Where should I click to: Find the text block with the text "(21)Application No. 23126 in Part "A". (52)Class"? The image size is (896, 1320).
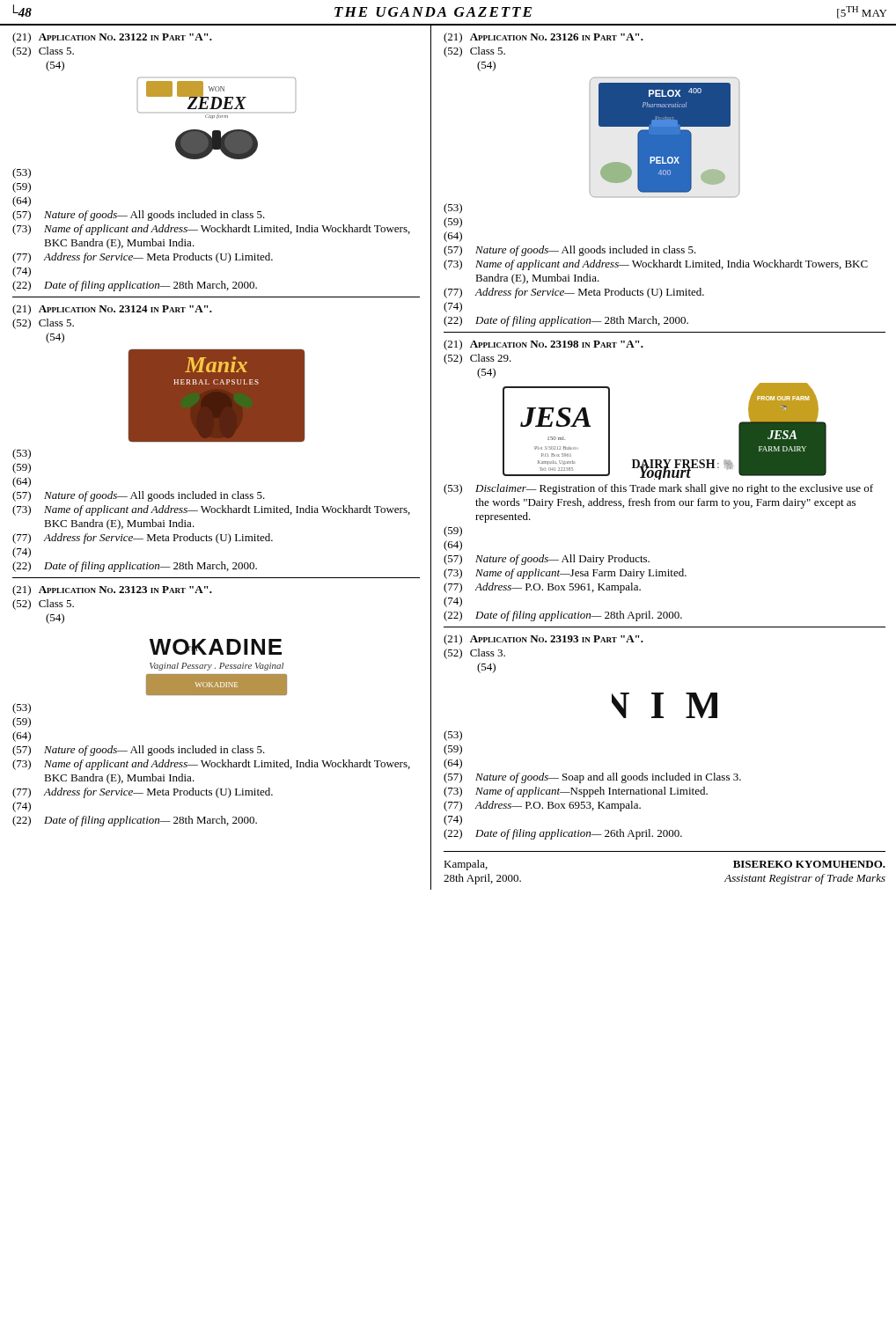(x=543, y=38)
